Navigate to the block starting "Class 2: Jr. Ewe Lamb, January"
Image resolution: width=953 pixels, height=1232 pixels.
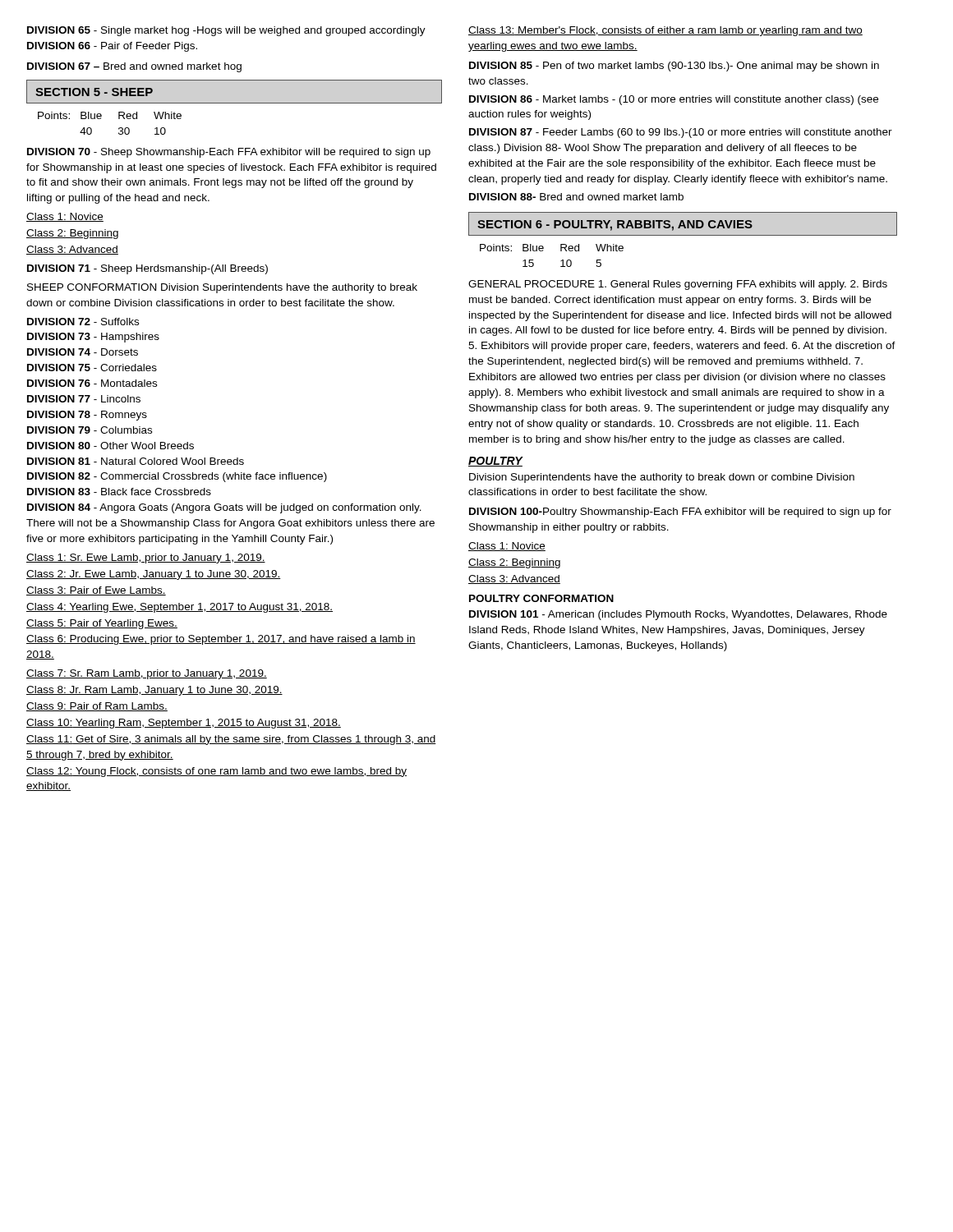(153, 574)
